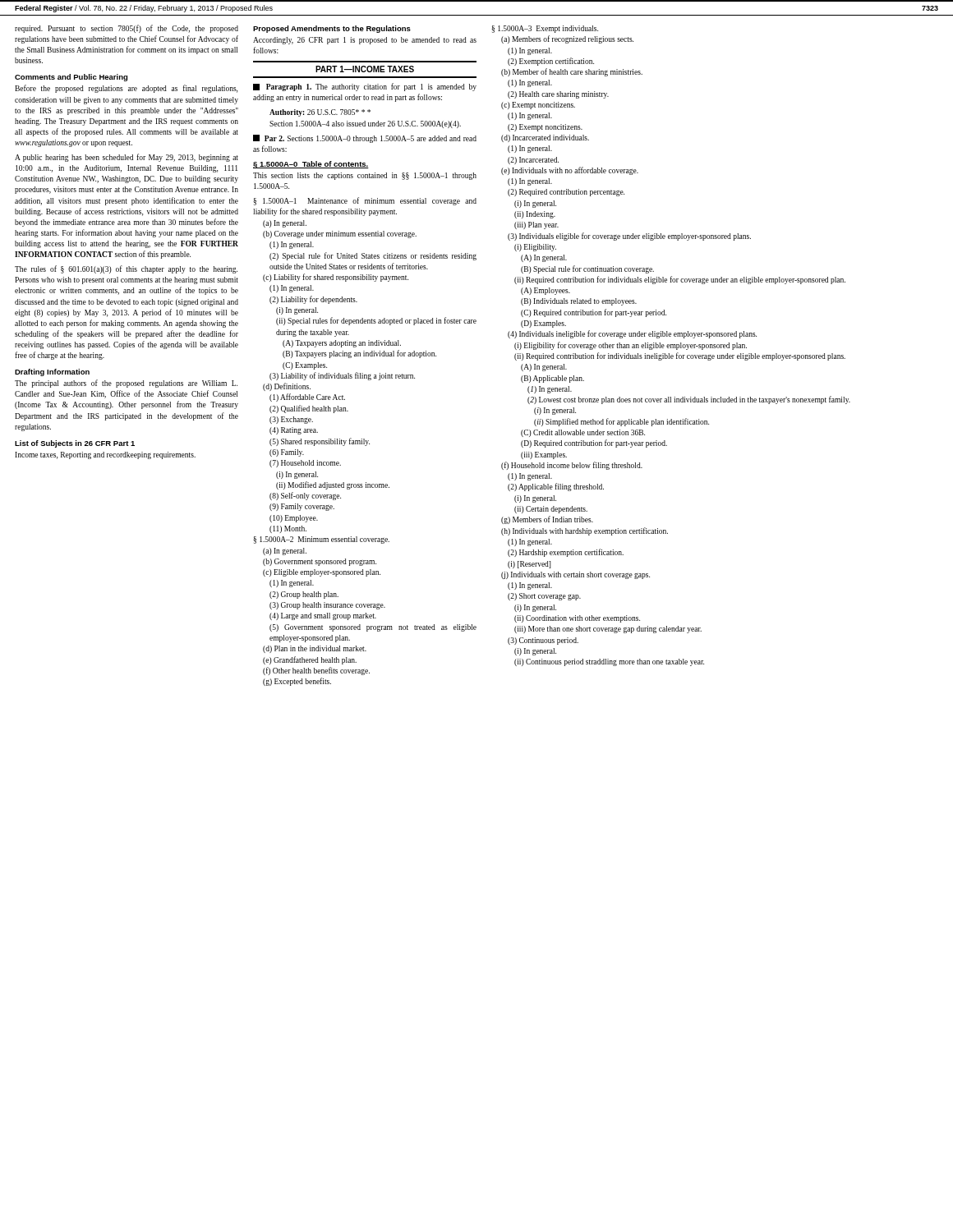Locate the text block starting "(e) Individuals with no"

570,171
